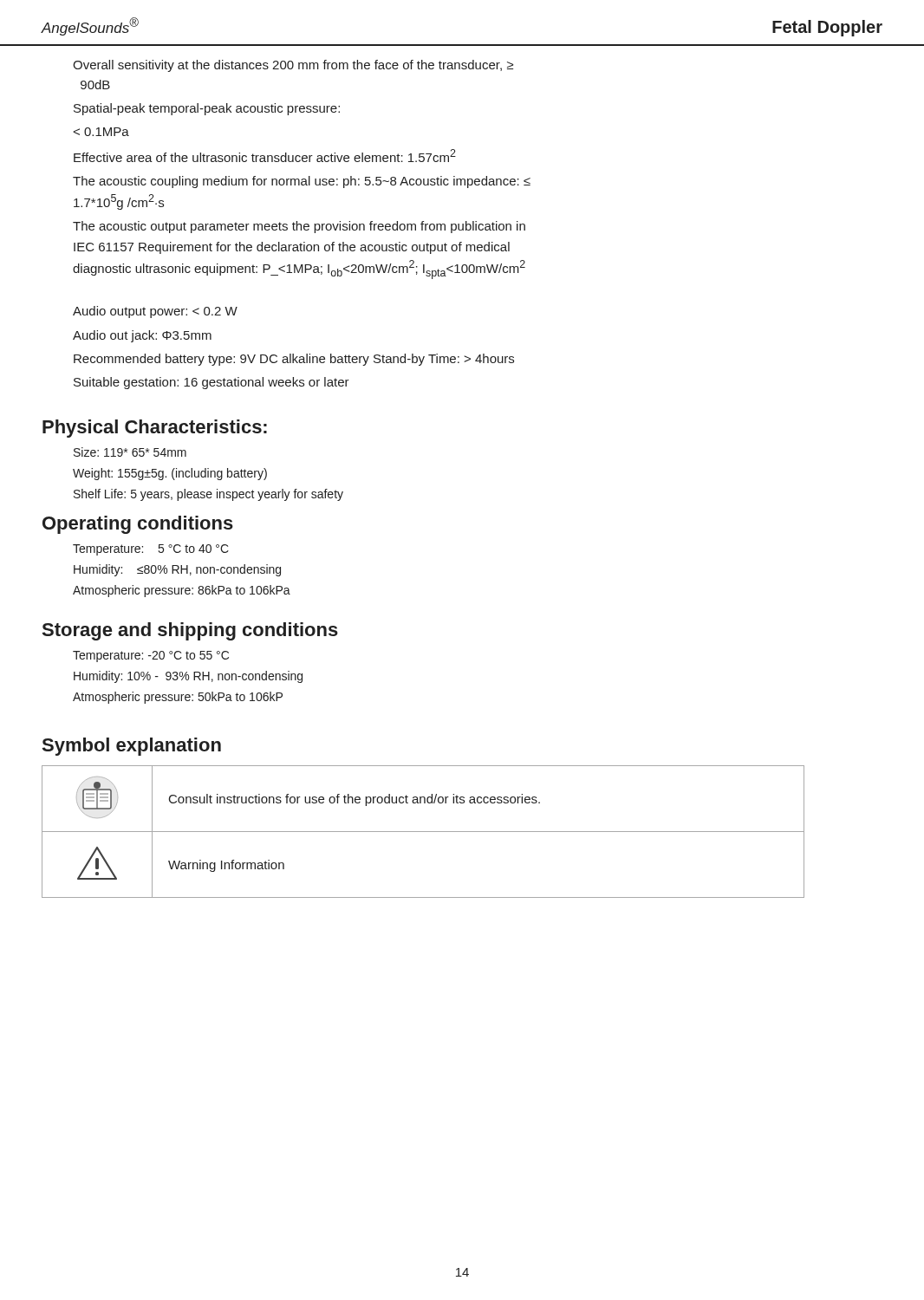Locate the section header with the text "Symbol explanation"
924x1300 pixels.
coord(132,745)
